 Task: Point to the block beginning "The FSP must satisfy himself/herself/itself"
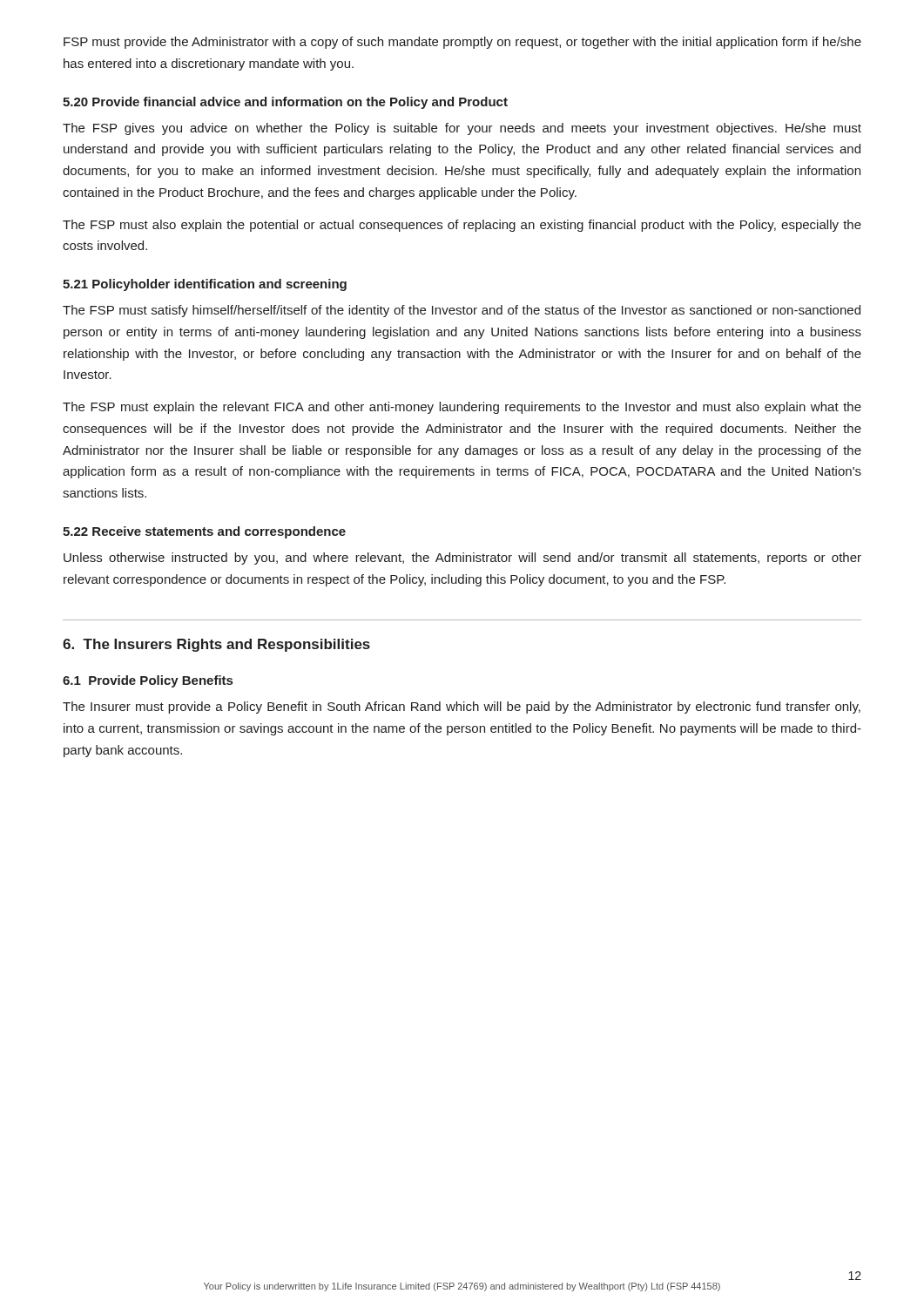462,343
